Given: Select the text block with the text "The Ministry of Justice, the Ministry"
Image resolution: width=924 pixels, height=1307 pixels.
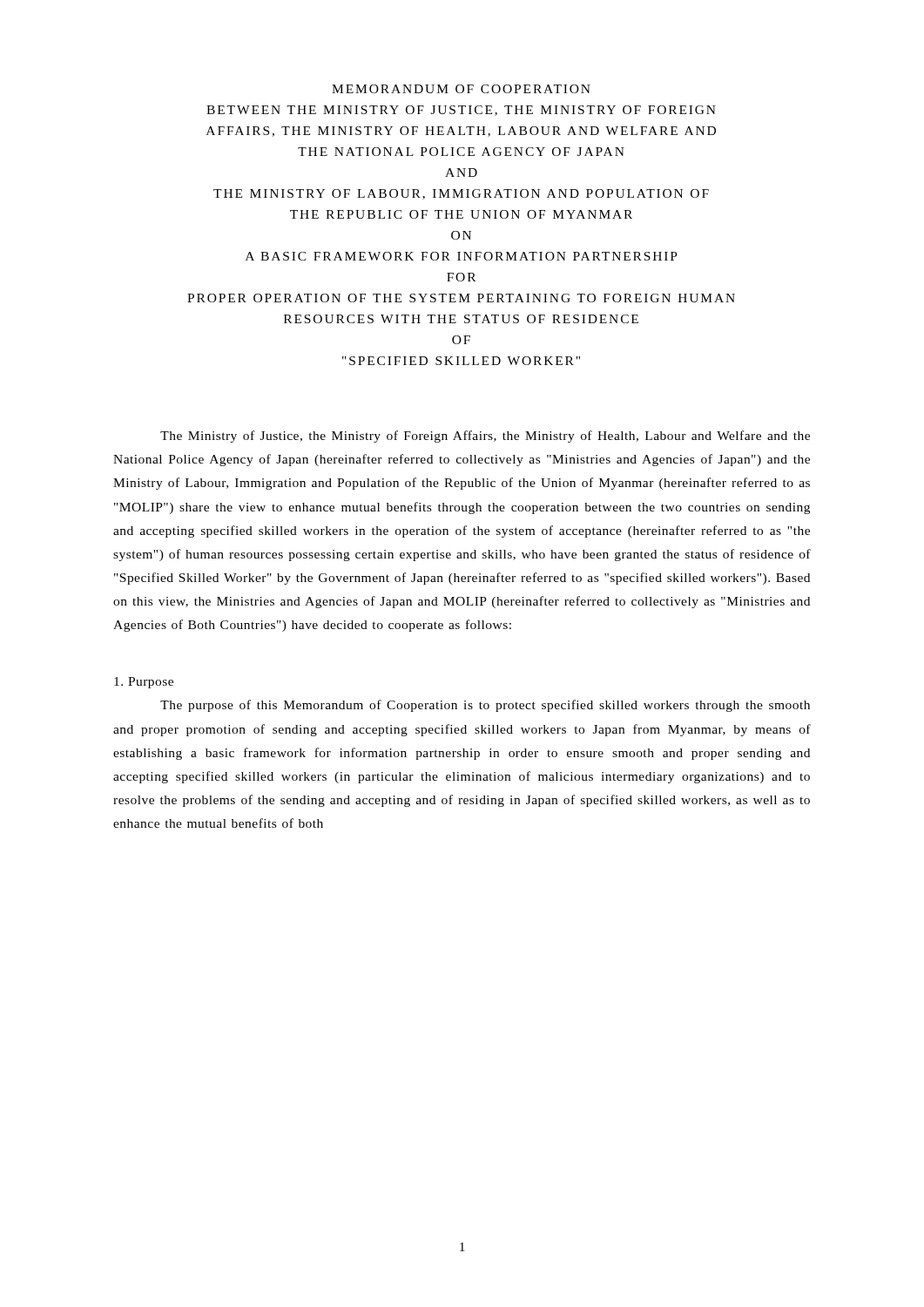Looking at the screenshot, I should click(462, 530).
